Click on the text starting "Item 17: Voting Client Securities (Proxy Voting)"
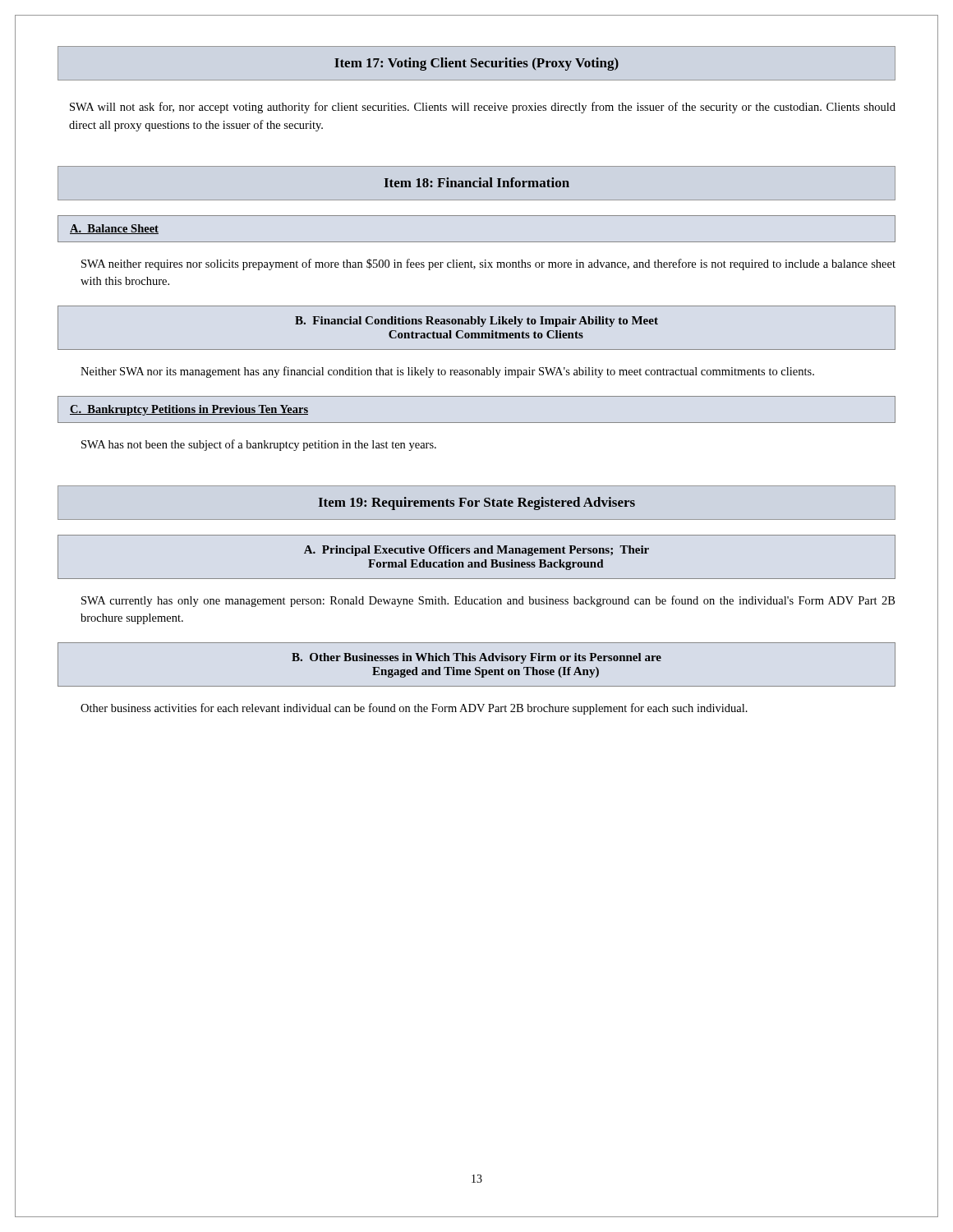953x1232 pixels. [476, 63]
